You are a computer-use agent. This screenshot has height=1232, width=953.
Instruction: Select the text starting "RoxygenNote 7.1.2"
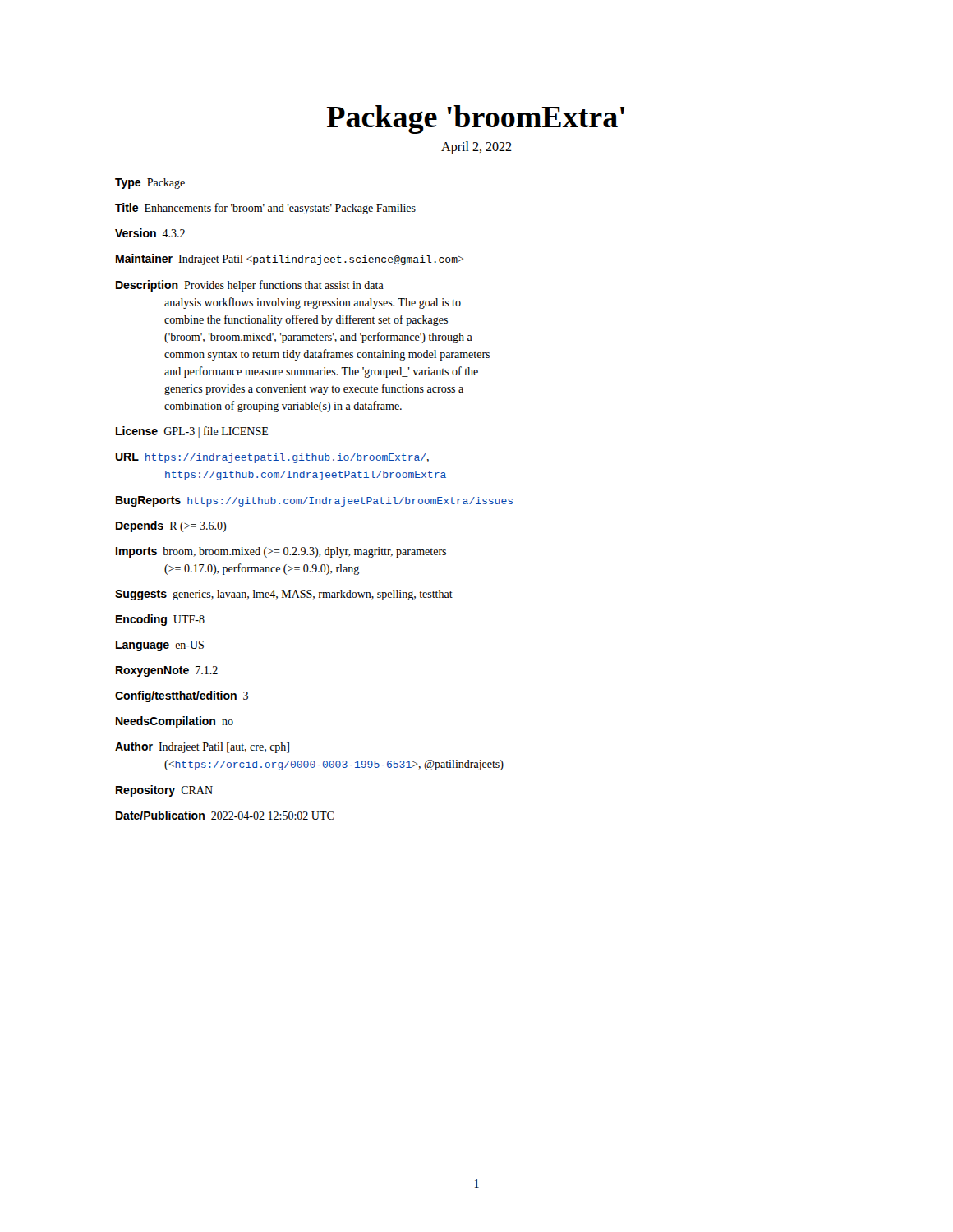[x=166, y=670]
